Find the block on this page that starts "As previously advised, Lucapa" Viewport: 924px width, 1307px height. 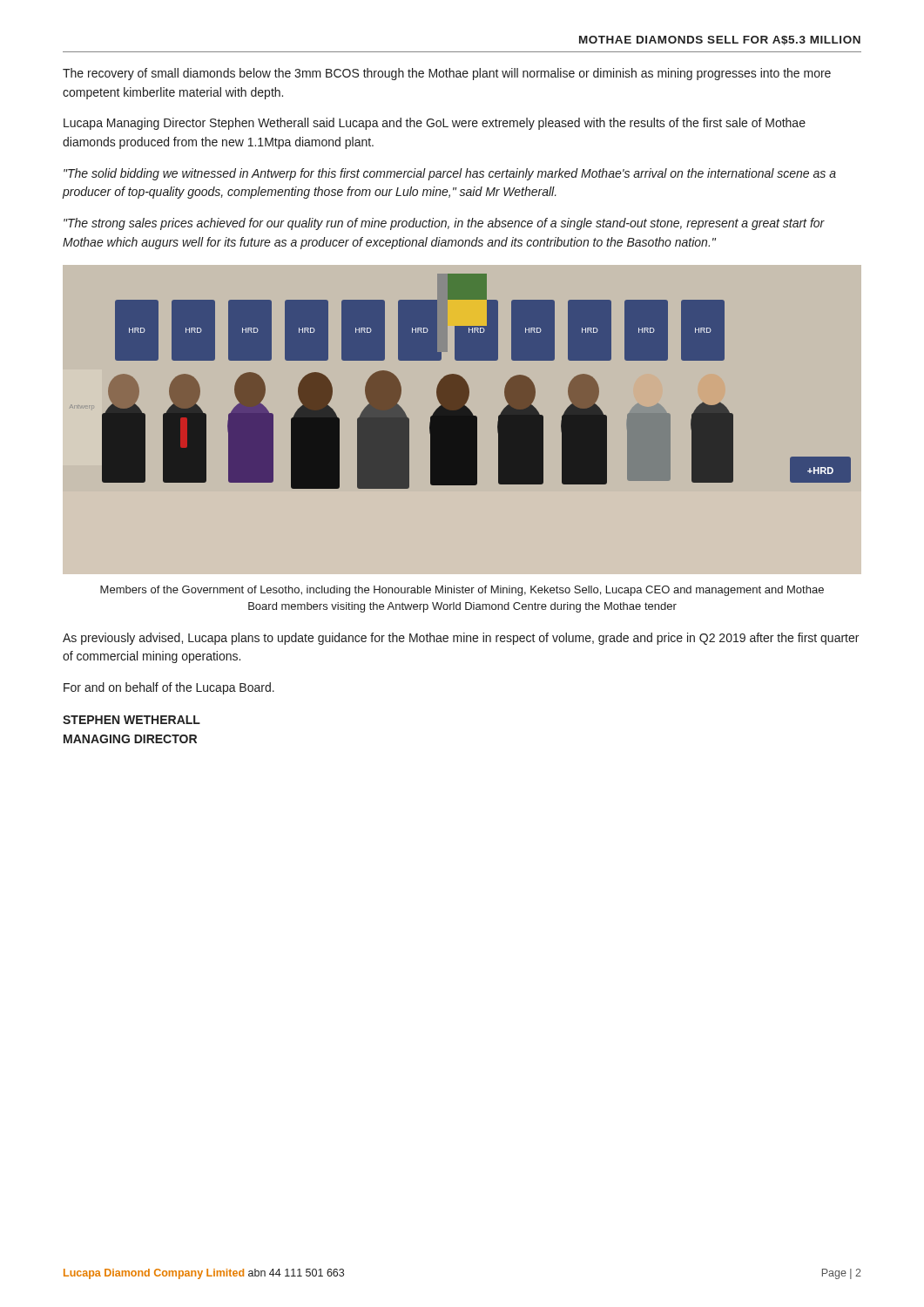click(461, 647)
